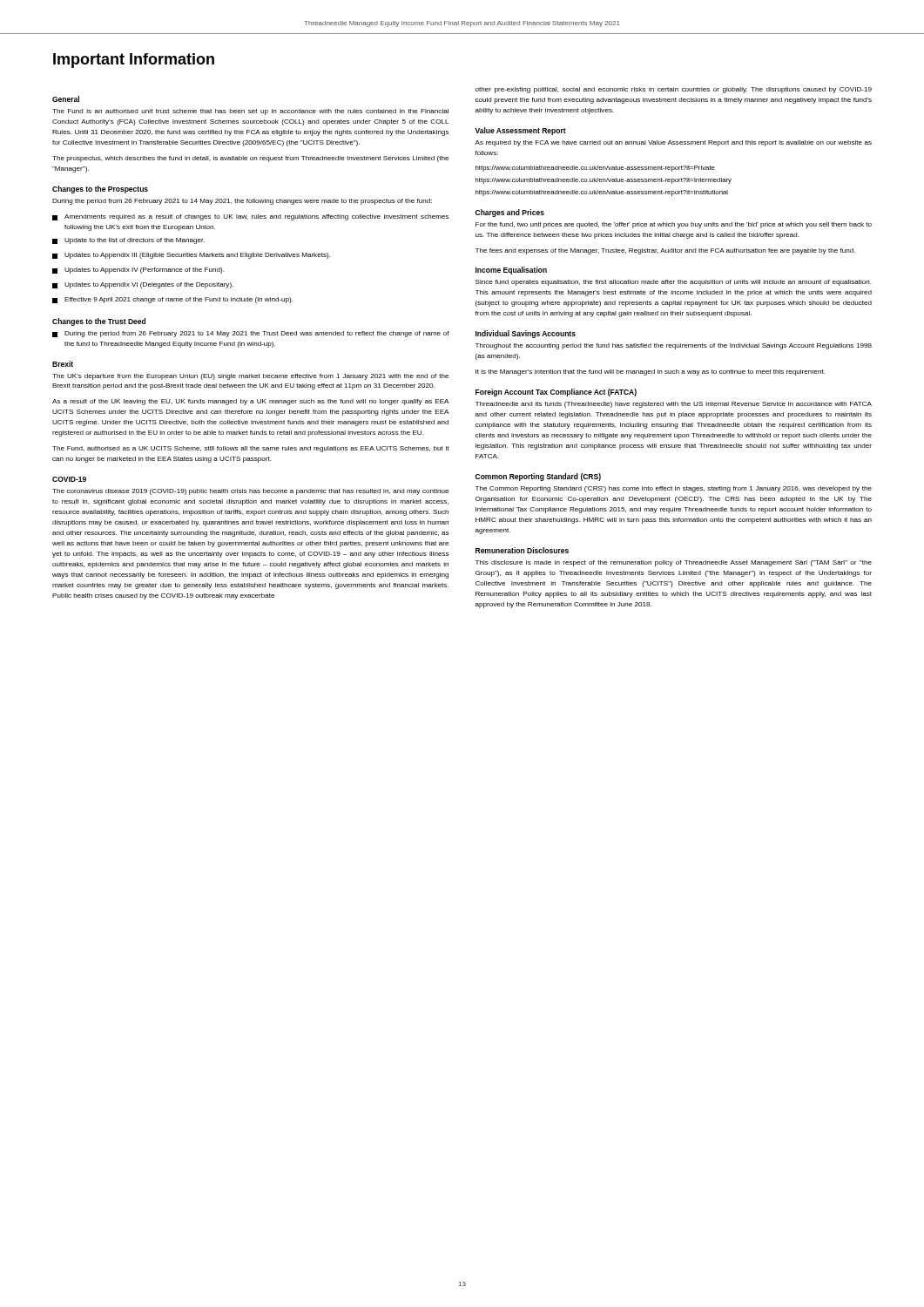Click on the block starting "The coronavirus disease 2019 (COVID-19) public health crisis"
Screen dimensions: 1307x924
click(x=251, y=543)
